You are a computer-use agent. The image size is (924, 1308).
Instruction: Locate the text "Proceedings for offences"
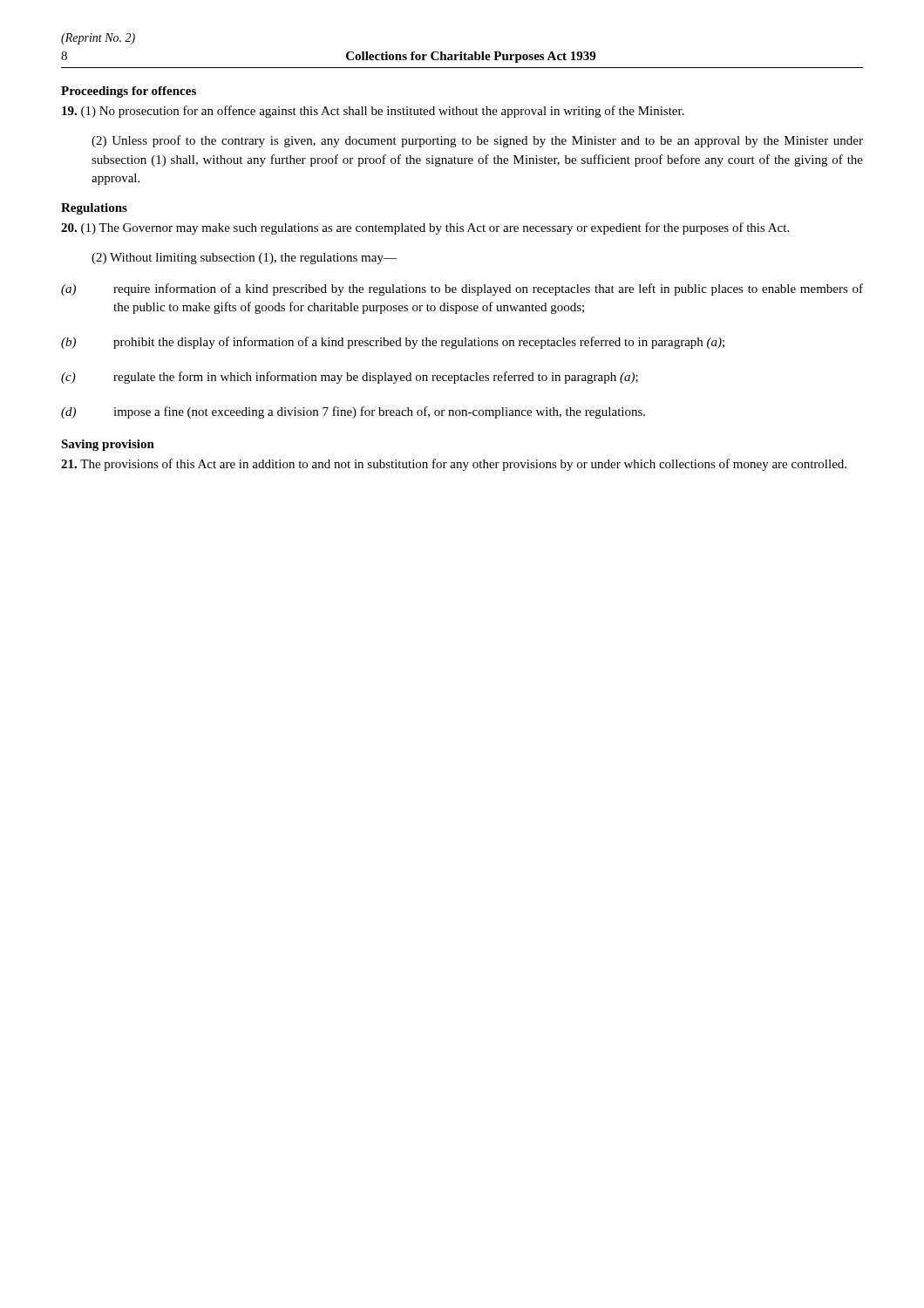pyautogui.click(x=129, y=91)
